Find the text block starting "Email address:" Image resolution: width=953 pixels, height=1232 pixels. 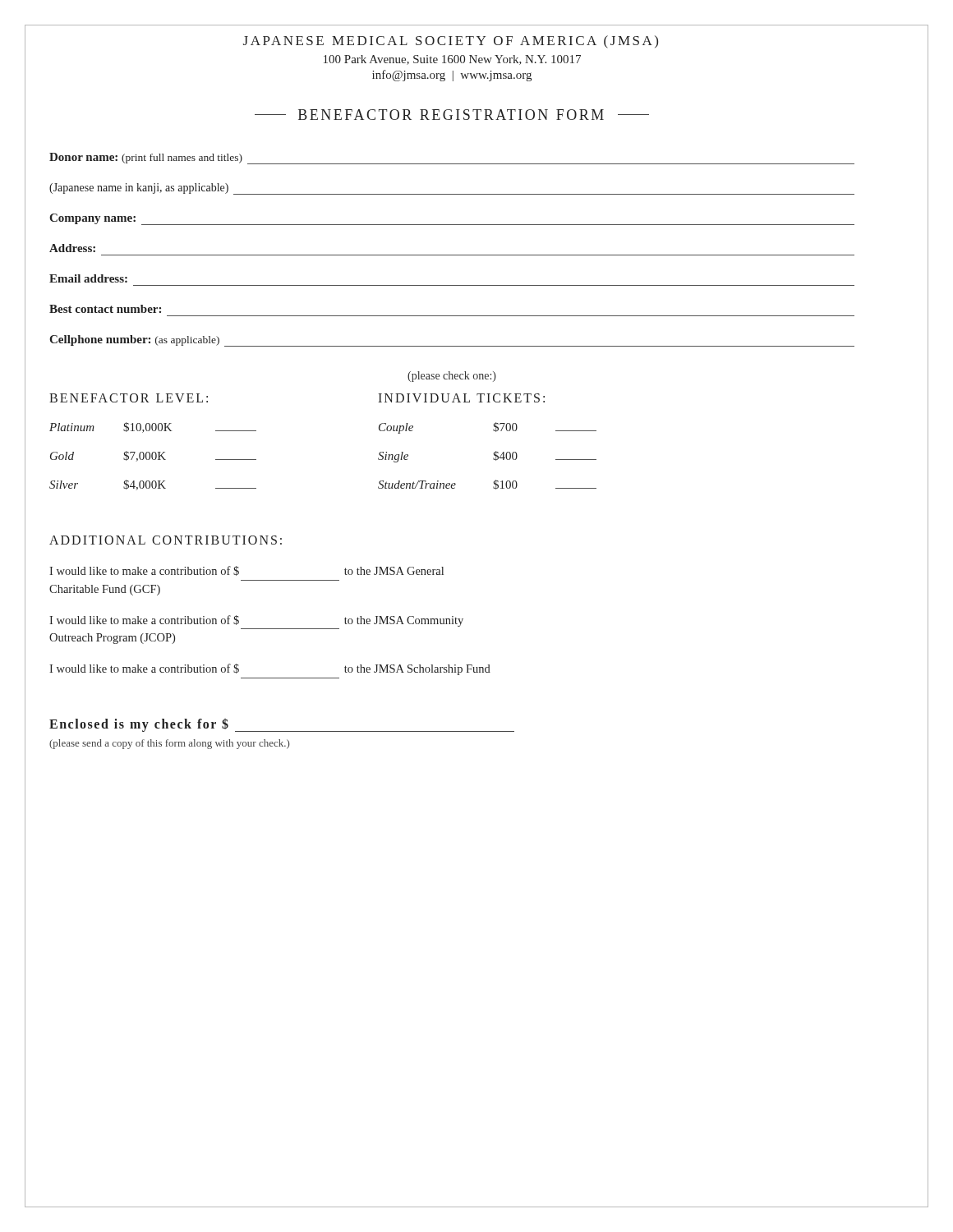click(x=452, y=278)
